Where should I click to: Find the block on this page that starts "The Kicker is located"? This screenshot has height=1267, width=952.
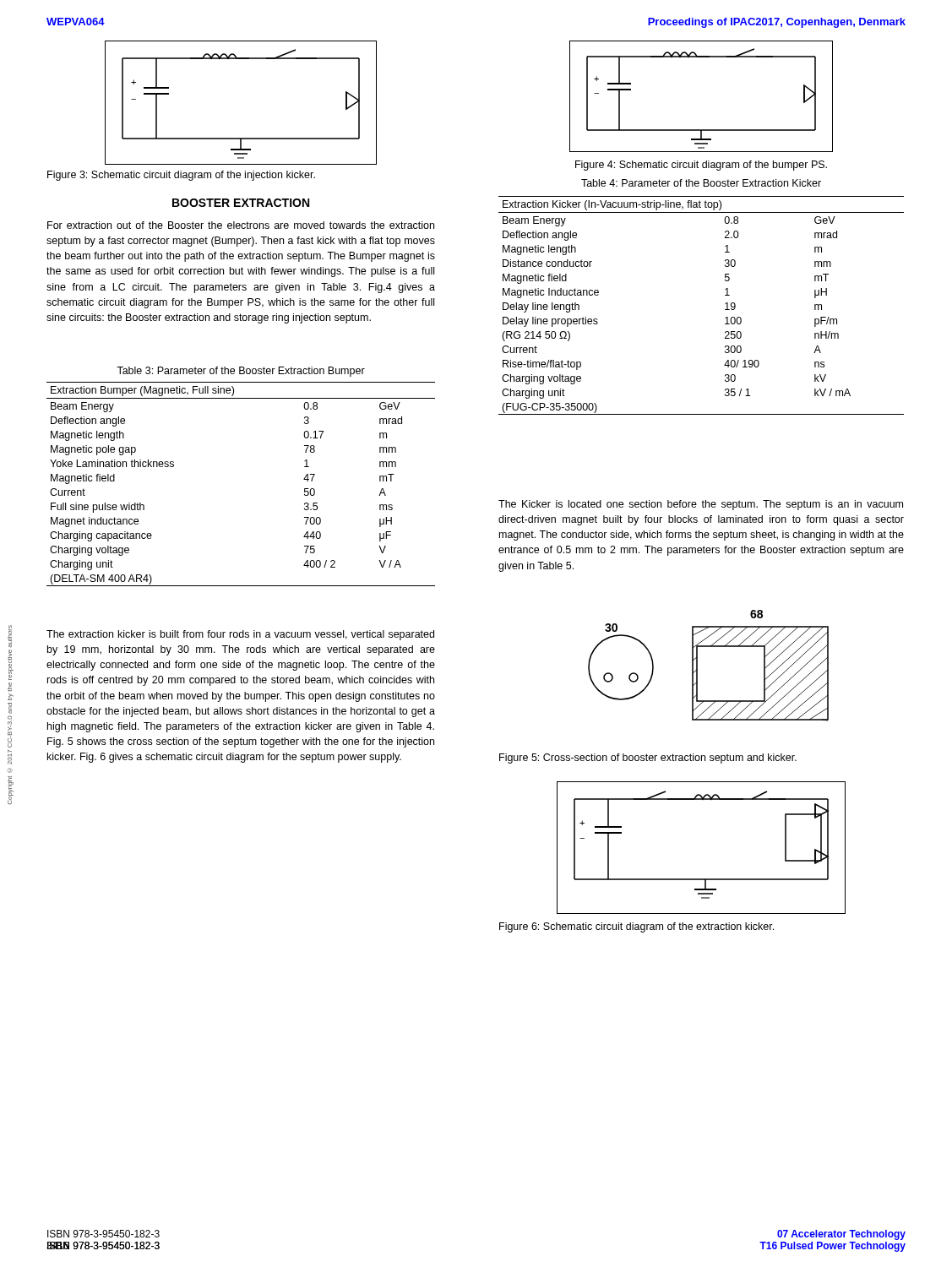[x=701, y=535]
